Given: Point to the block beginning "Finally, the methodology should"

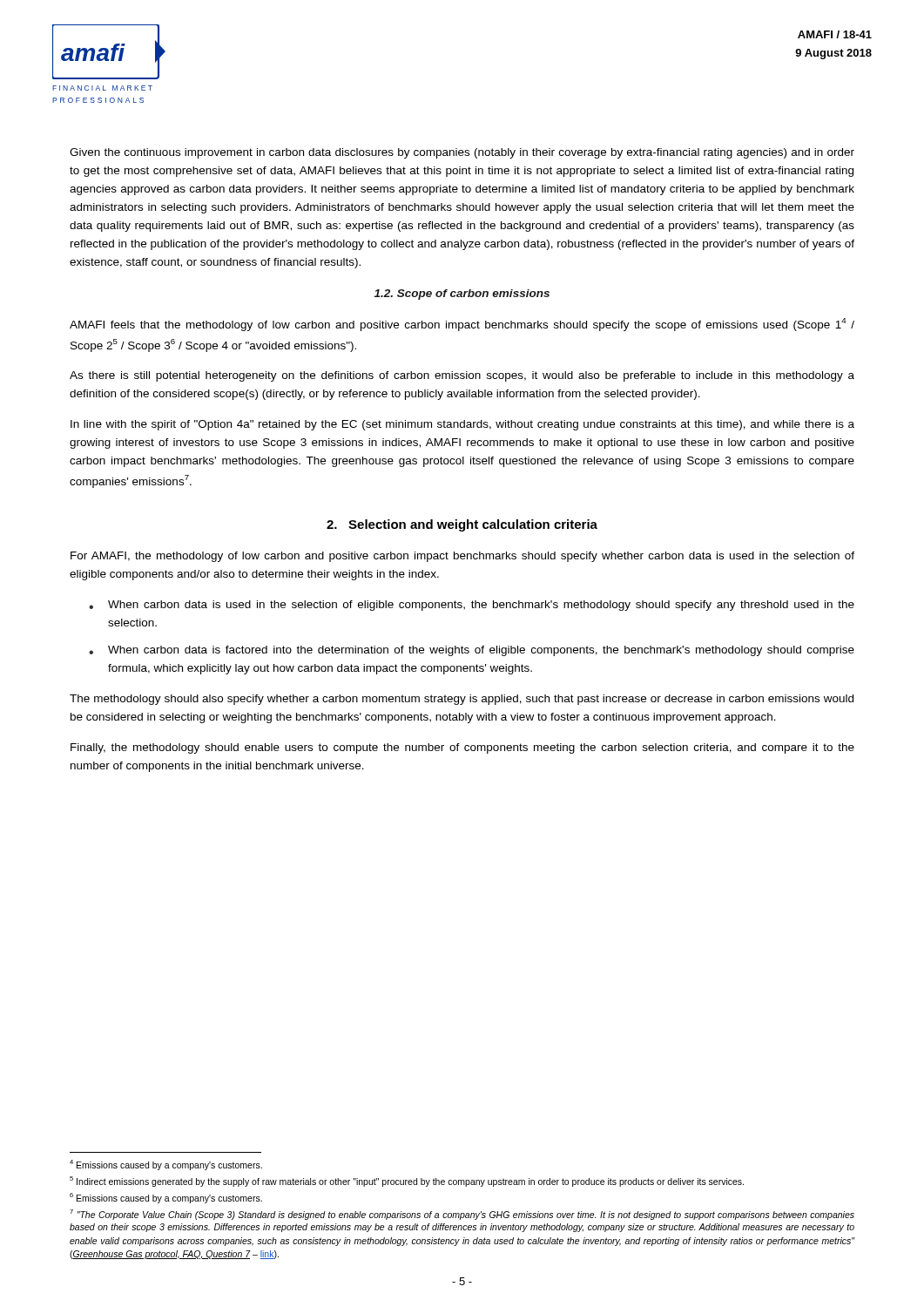Looking at the screenshot, I should point(462,756).
